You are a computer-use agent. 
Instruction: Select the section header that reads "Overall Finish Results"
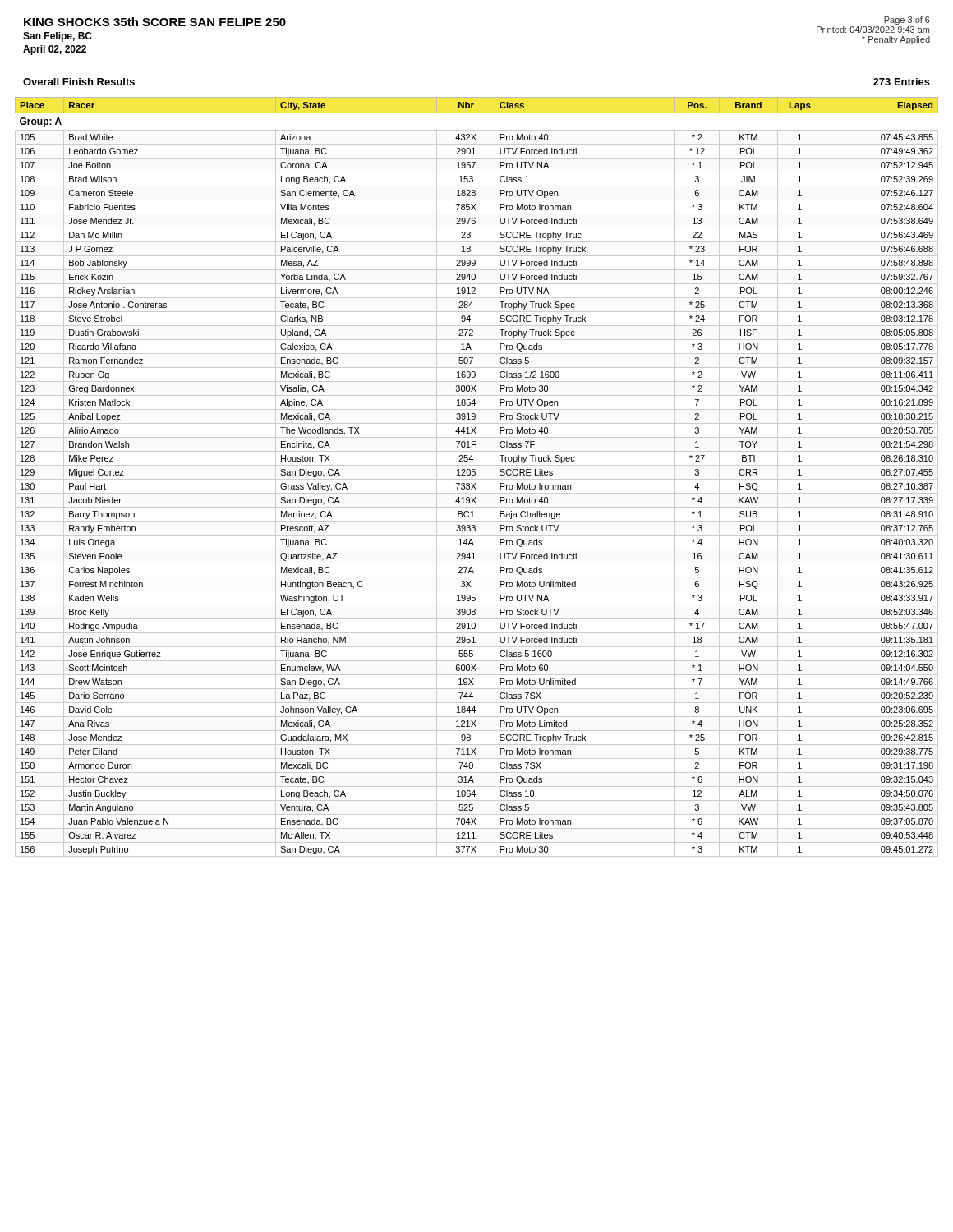pos(79,82)
